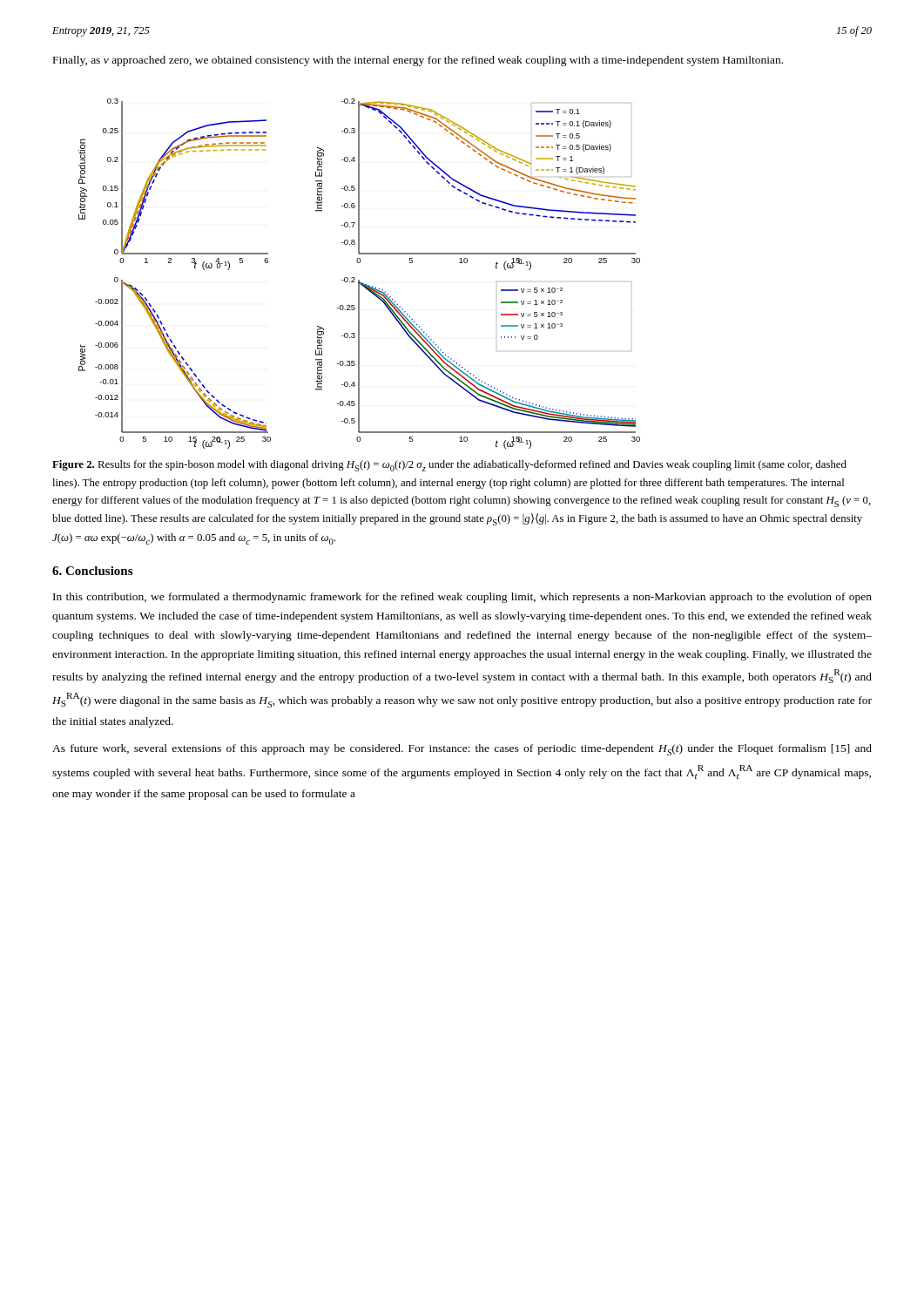Viewport: 924px width, 1307px height.
Task: Click on the text starting "Finally, as ν"
Action: click(x=418, y=60)
